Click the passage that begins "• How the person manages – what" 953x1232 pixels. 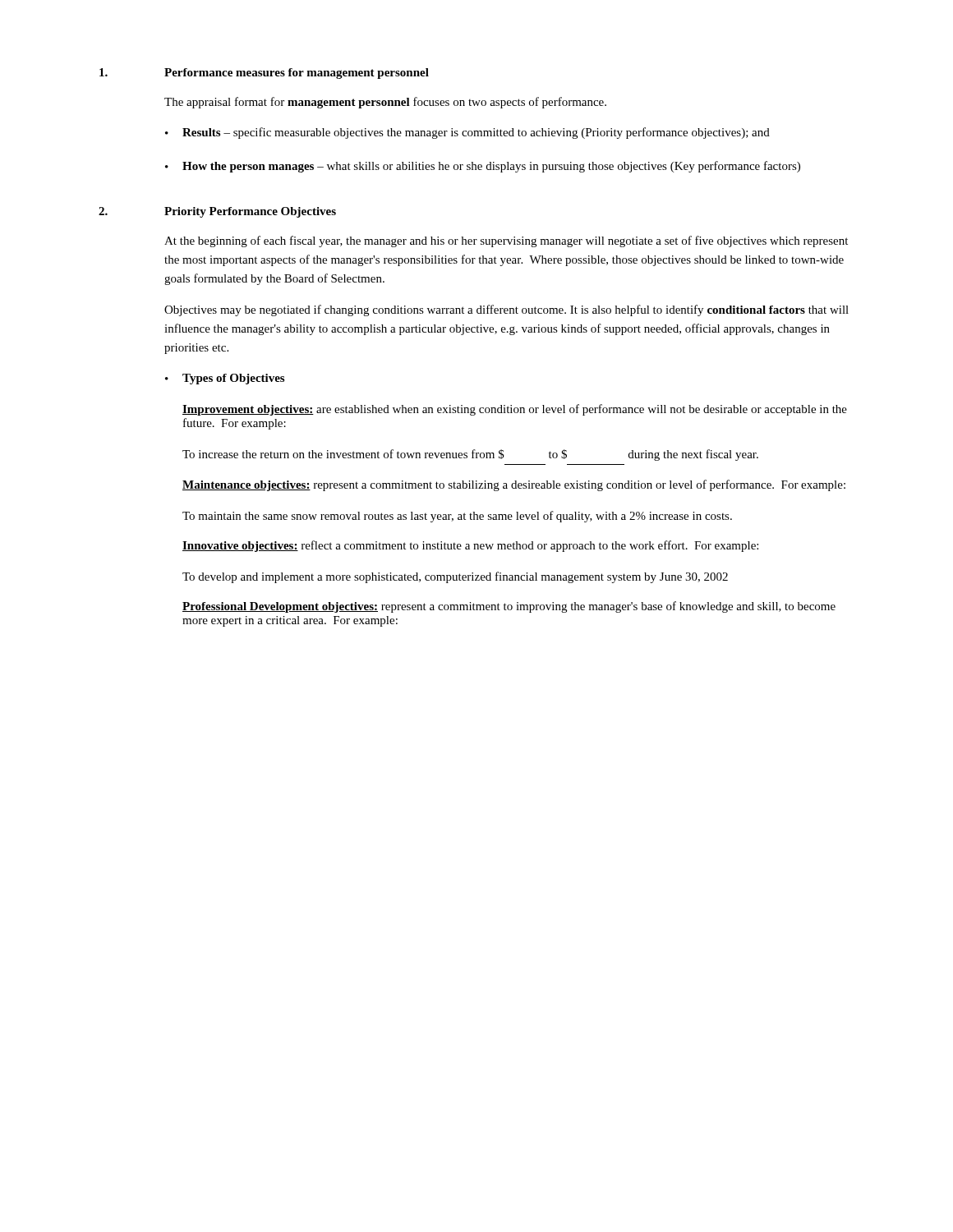[x=509, y=166]
